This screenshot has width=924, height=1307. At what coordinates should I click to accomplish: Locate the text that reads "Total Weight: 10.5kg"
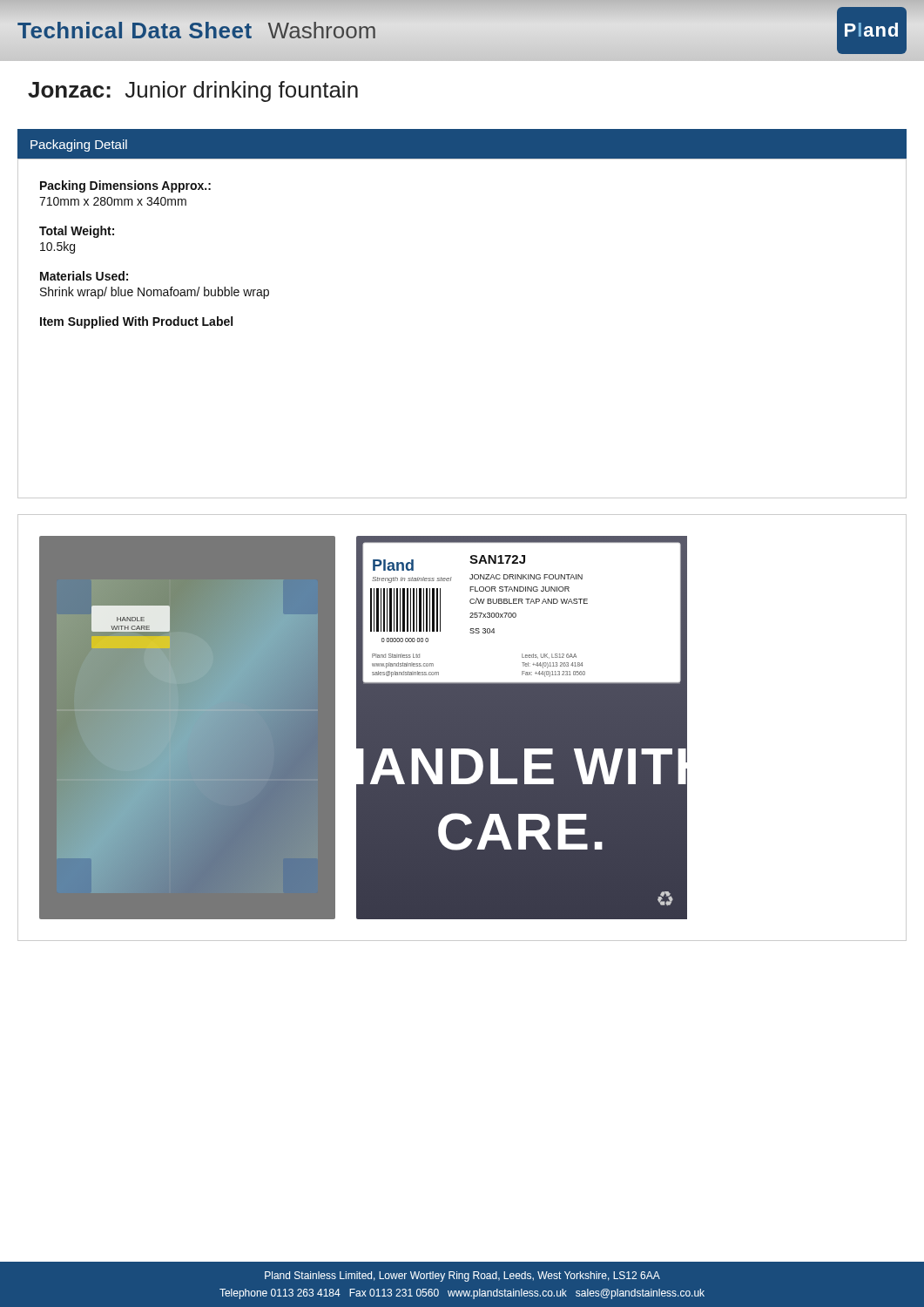[x=77, y=232]
